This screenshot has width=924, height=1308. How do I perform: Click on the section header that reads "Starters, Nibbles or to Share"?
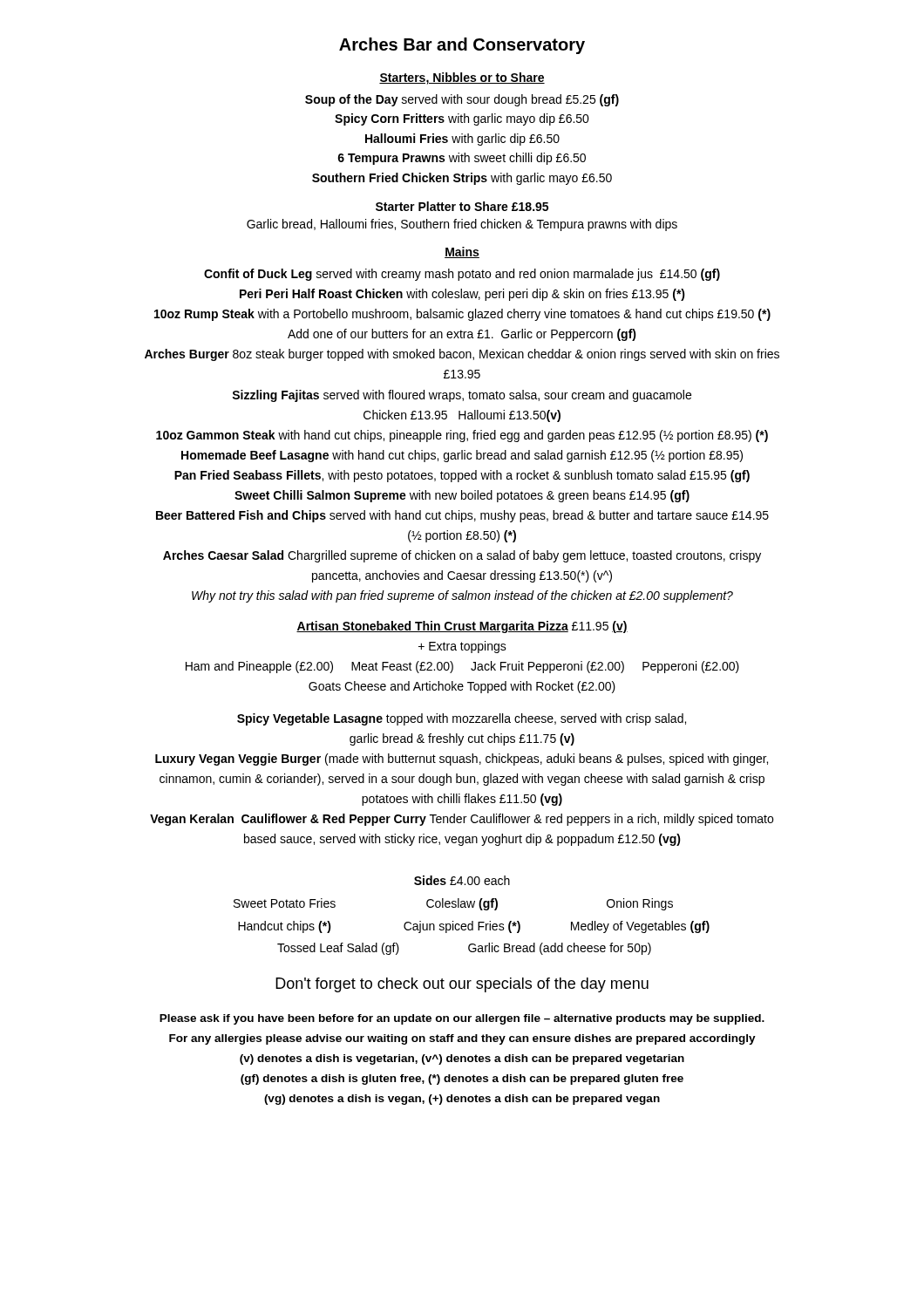click(x=462, y=78)
